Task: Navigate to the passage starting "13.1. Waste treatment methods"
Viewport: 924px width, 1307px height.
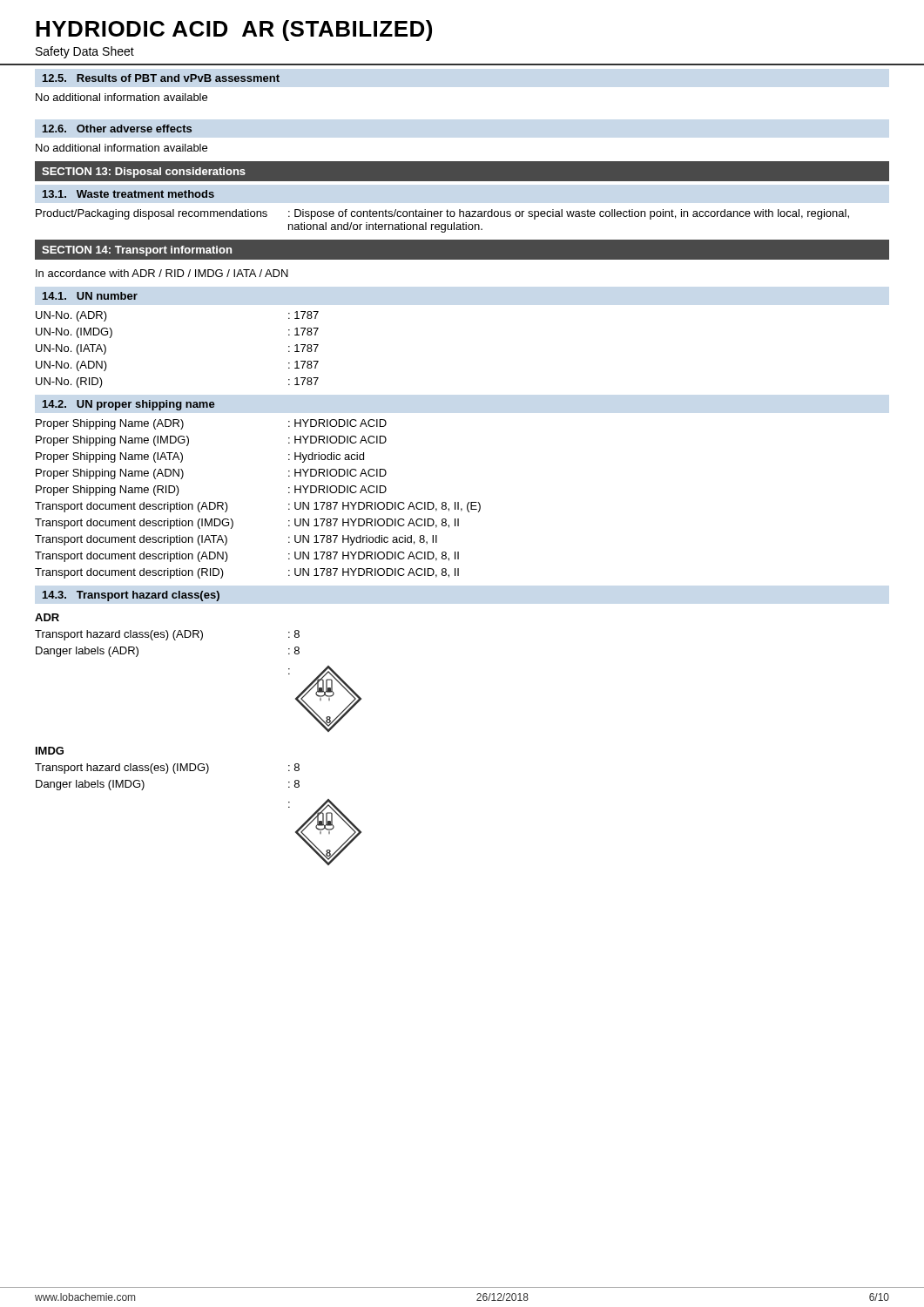Action: (x=128, y=194)
